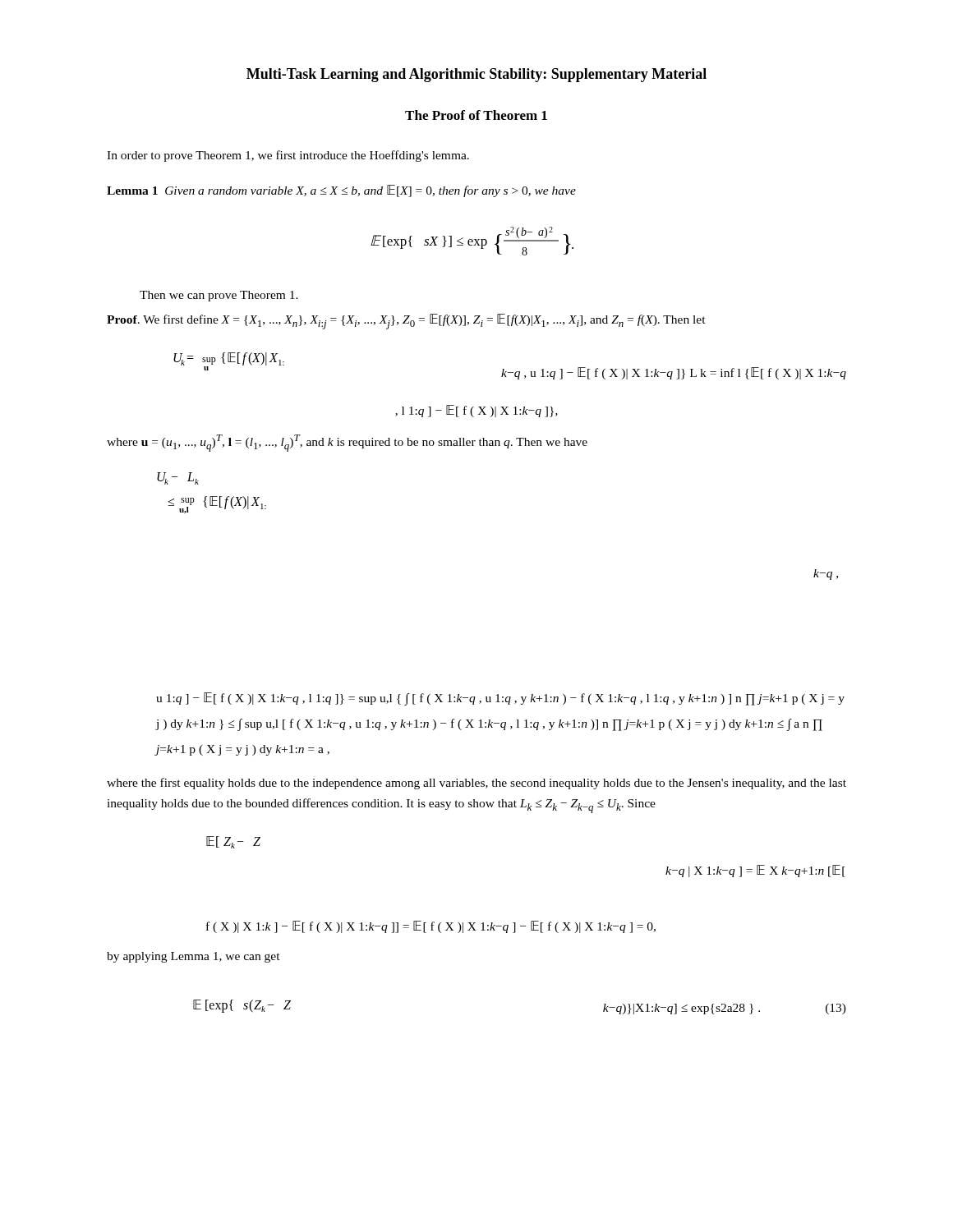
Task: Click on the text block containing "by applying Lemma"
Action: 193,956
